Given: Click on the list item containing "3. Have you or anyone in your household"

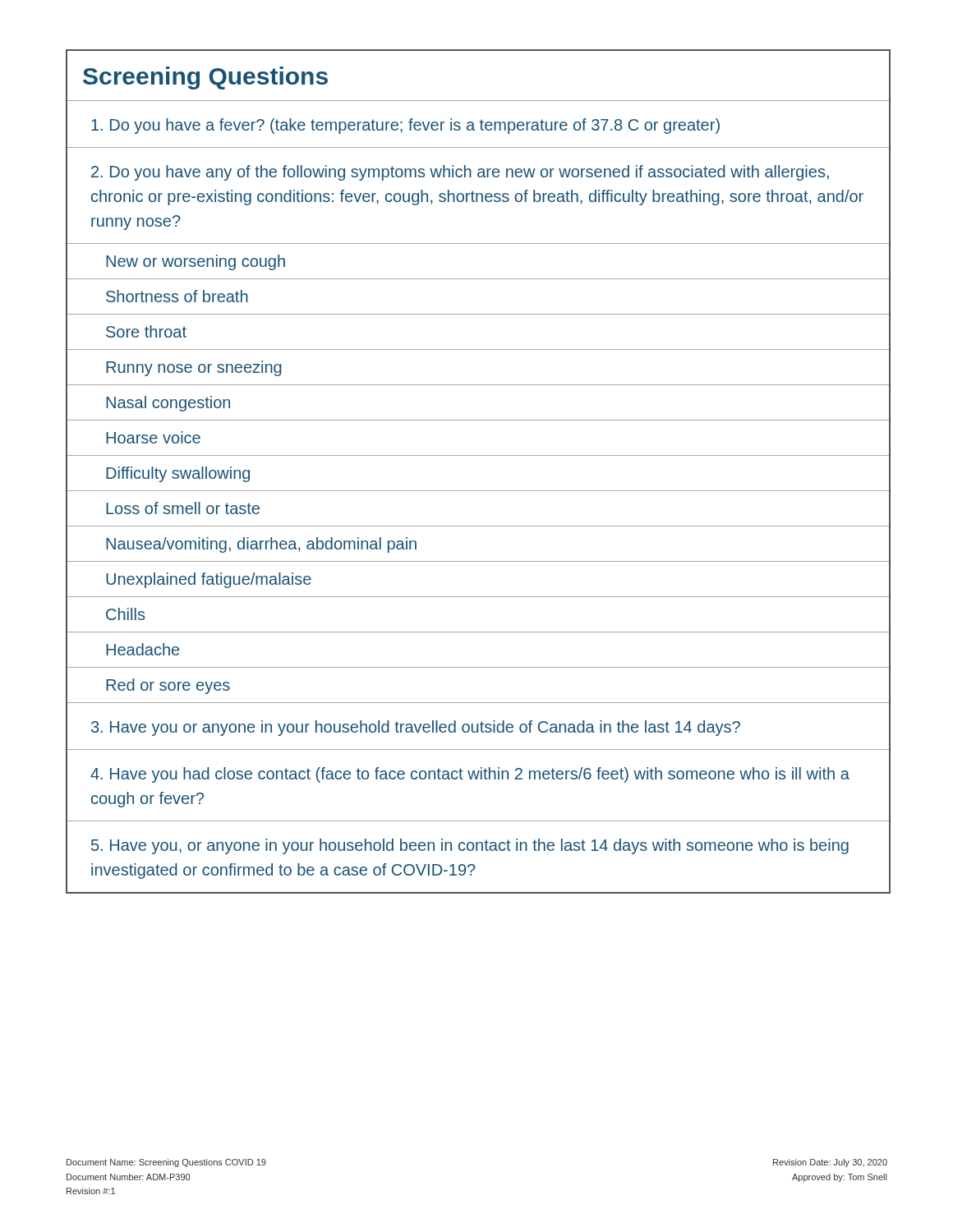Looking at the screenshot, I should [x=416, y=727].
